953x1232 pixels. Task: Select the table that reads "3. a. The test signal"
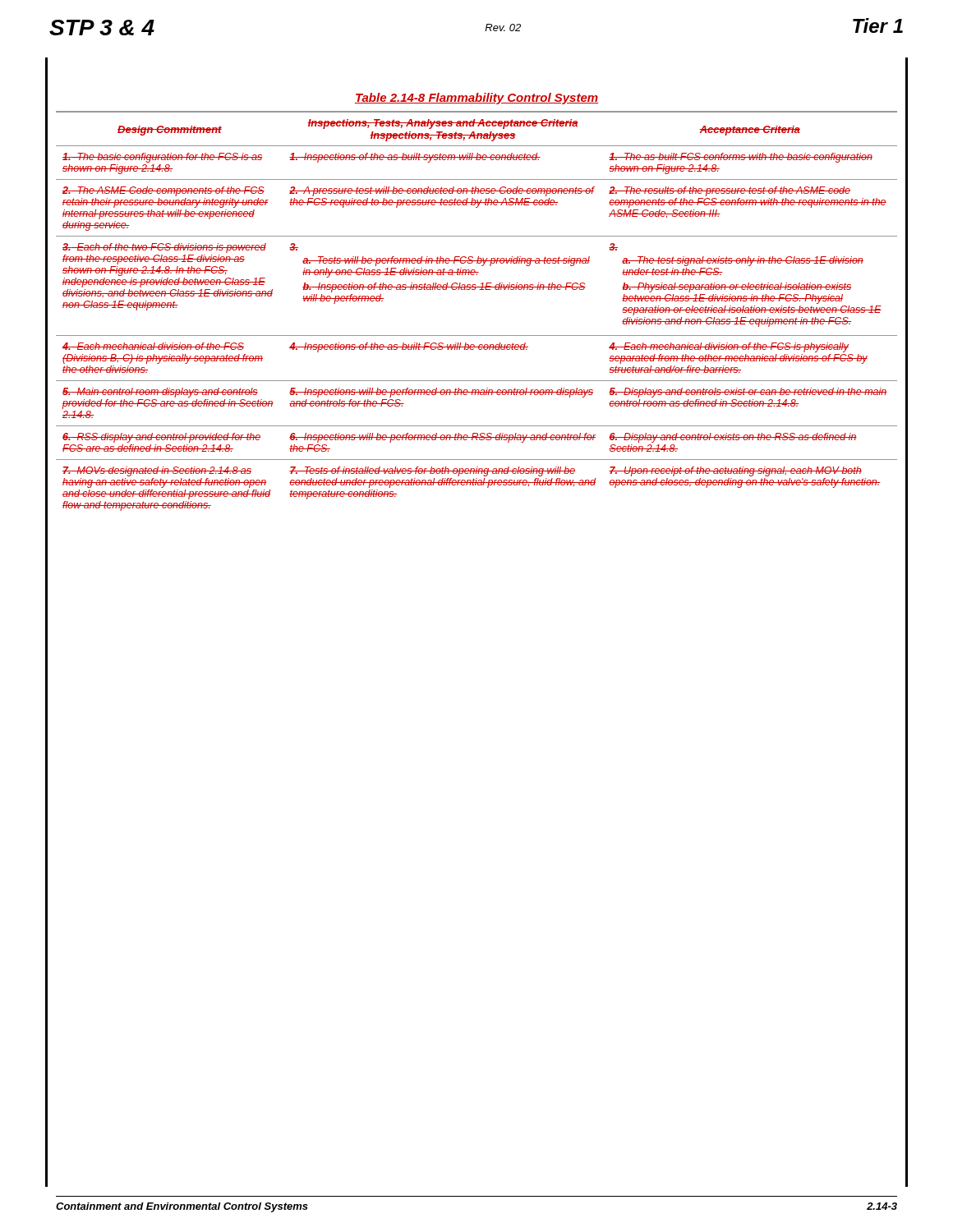[476, 313]
